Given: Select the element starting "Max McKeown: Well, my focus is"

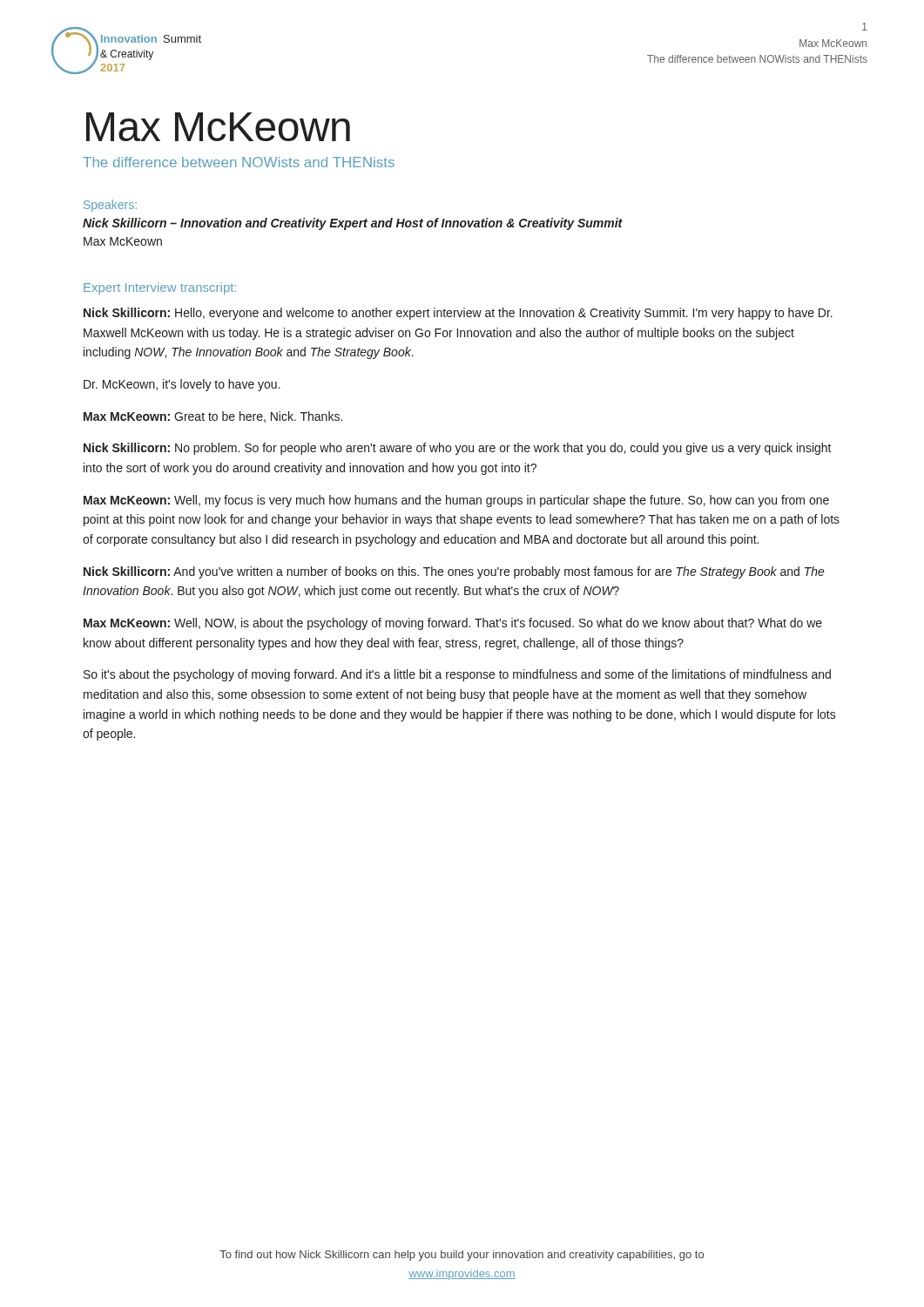Looking at the screenshot, I should click(x=461, y=520).
